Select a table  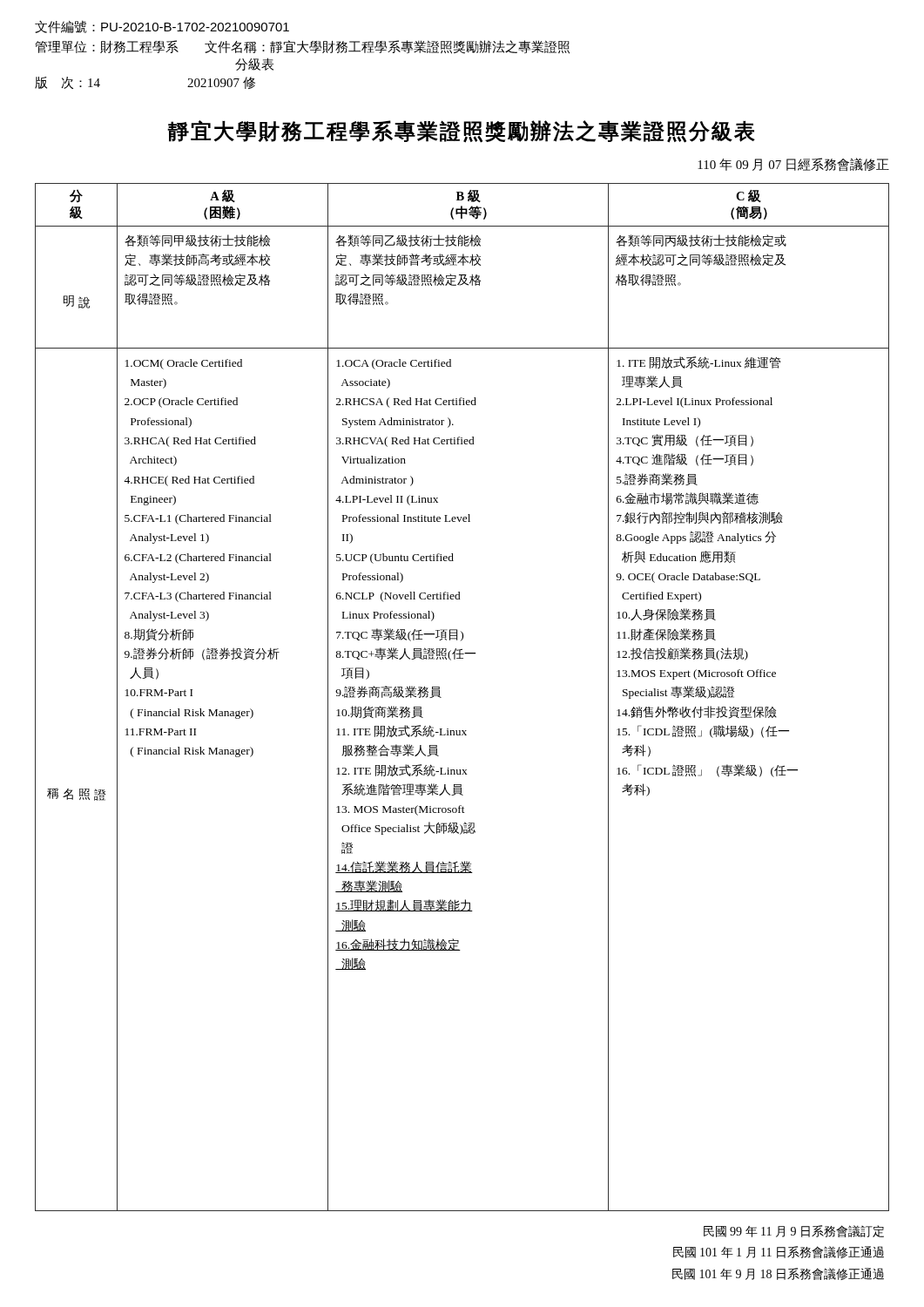[462, 697]
